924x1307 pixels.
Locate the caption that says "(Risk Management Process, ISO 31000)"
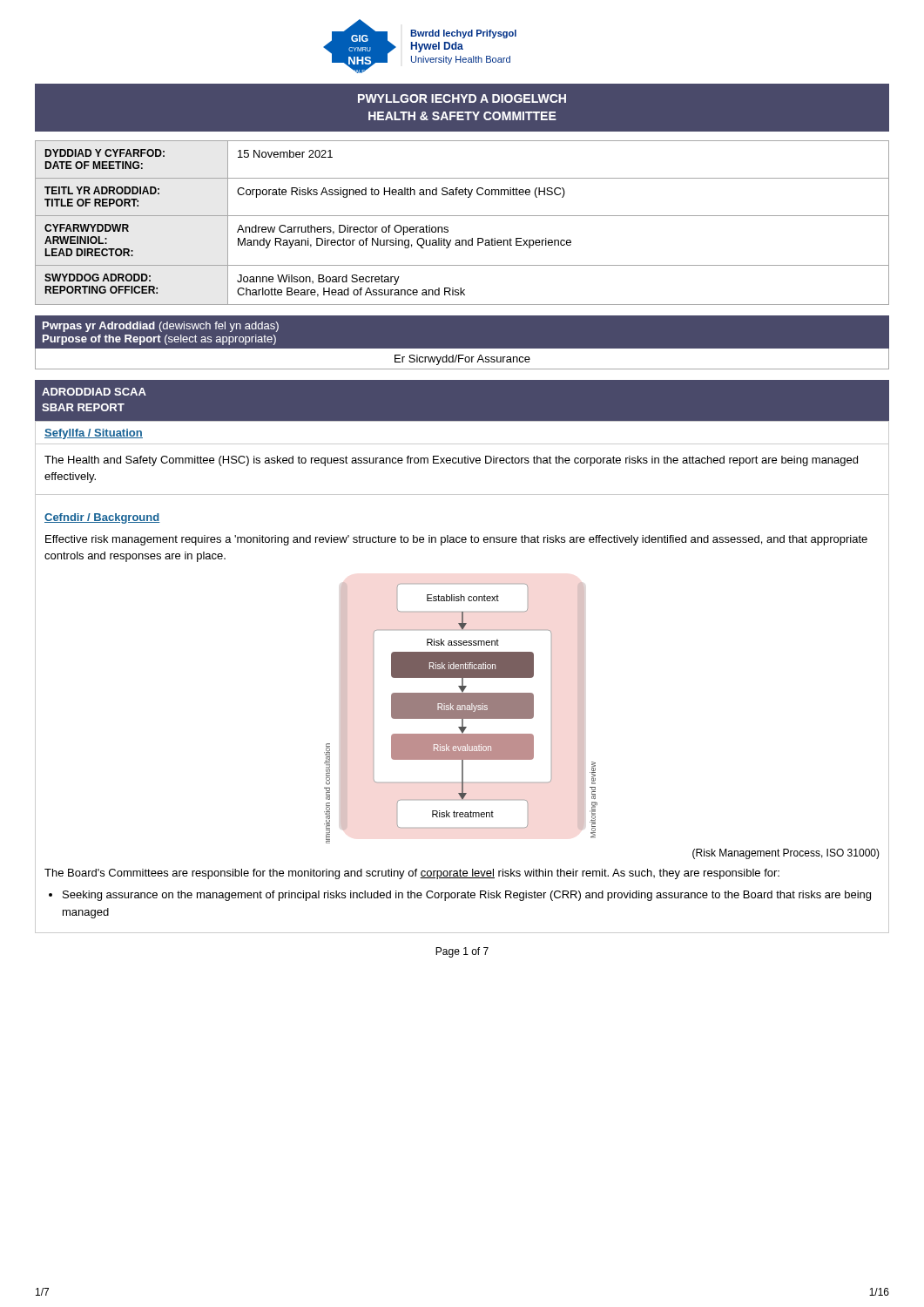[x=786, y=853]
